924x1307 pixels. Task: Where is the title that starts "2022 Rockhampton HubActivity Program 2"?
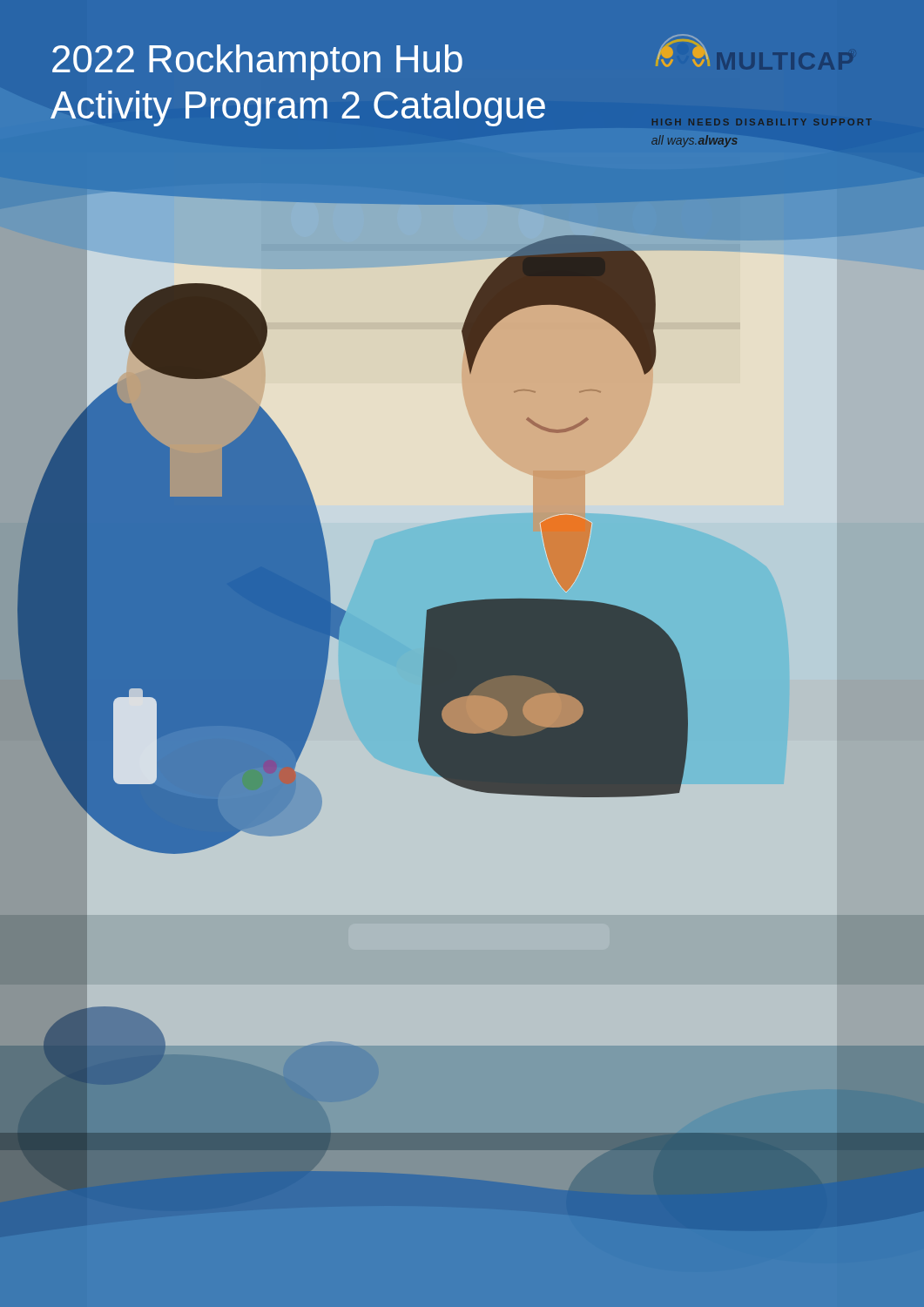tap(299, 83)
